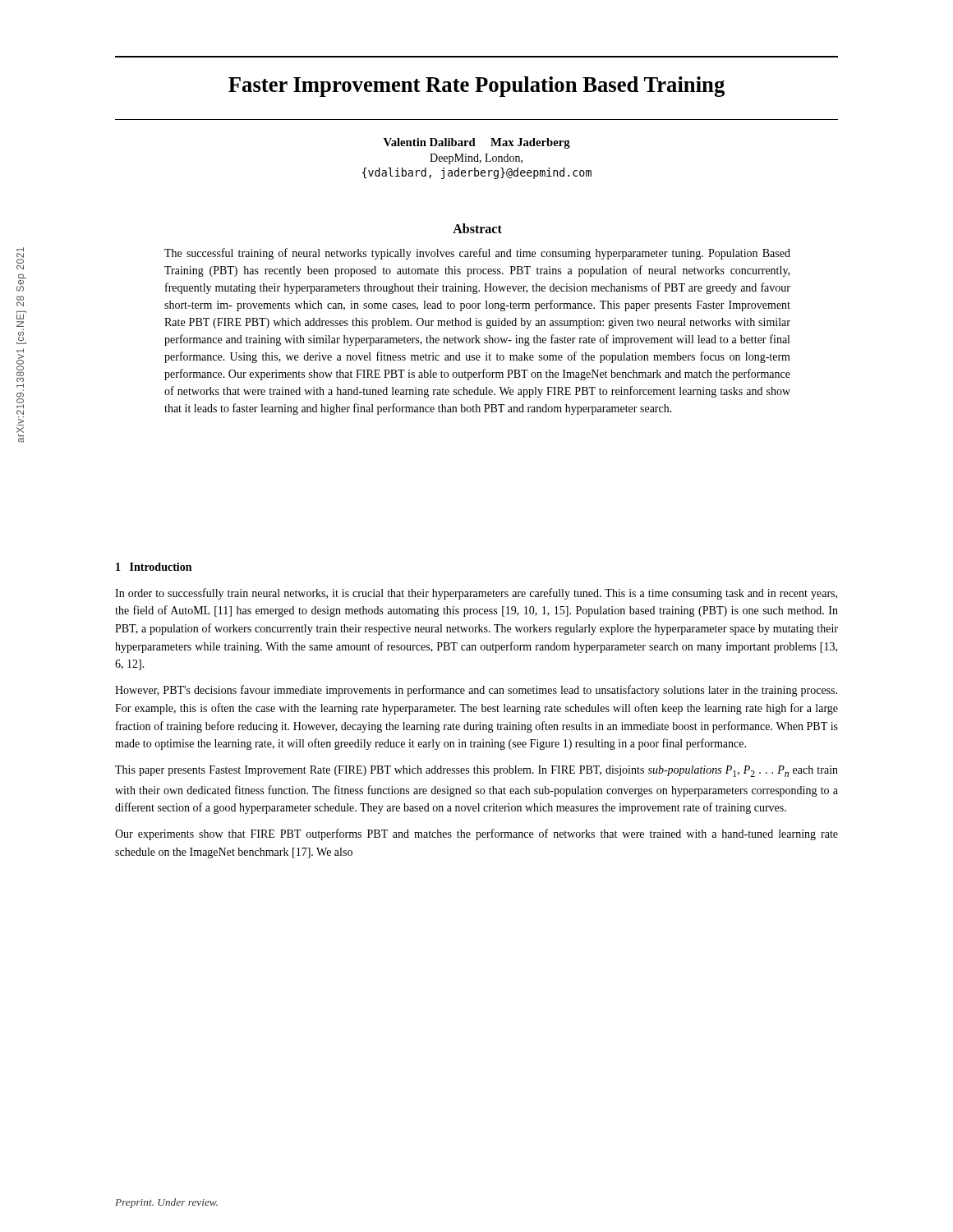This screenshot has height=1232, width=953.
Task: Find the passage starting "Faster Improvement Rate Population Based Training"
Action: 476,84
